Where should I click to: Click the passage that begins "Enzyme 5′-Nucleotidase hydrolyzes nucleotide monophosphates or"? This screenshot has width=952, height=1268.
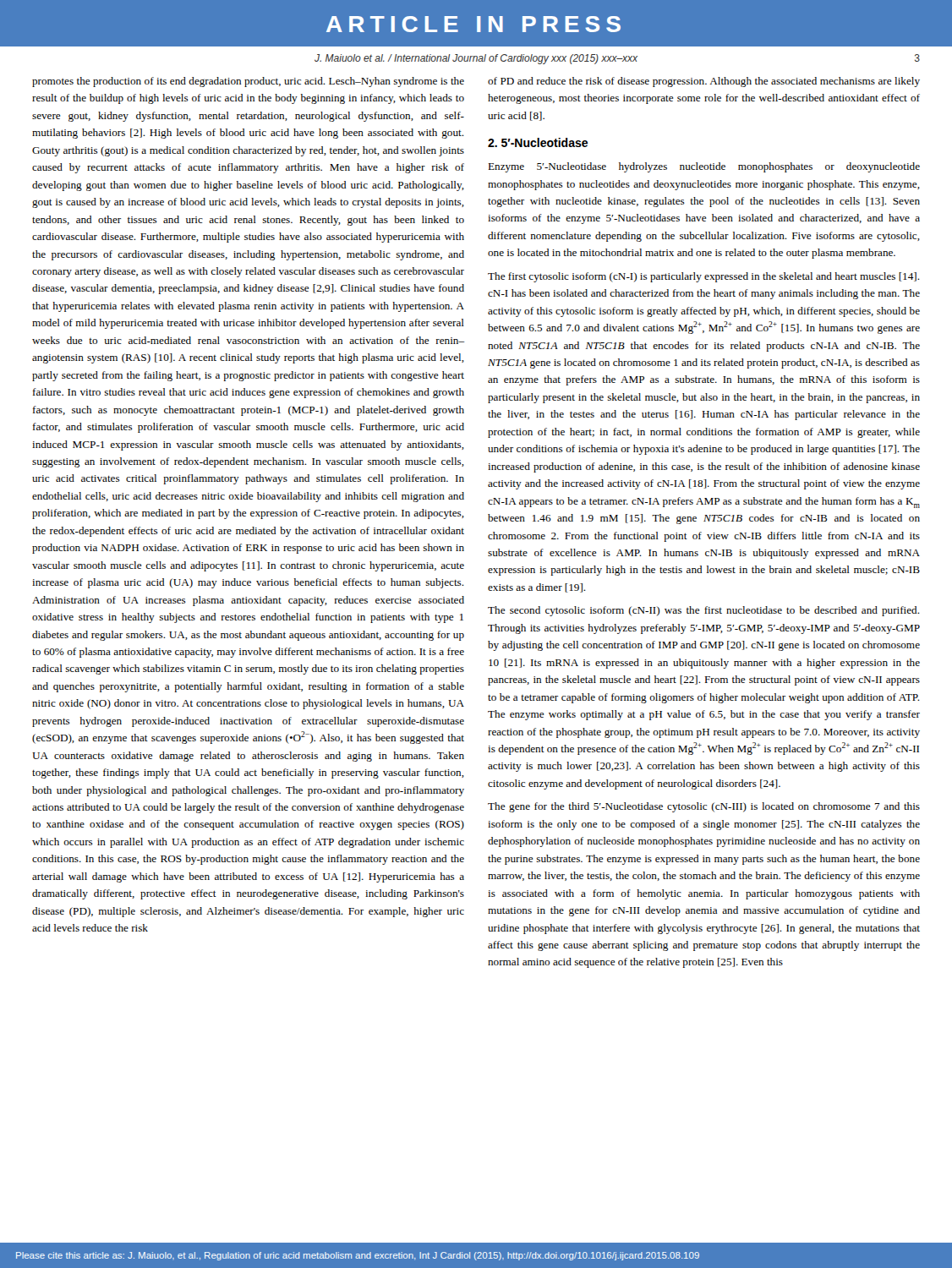pyautogui.click(x=704, y=565)
